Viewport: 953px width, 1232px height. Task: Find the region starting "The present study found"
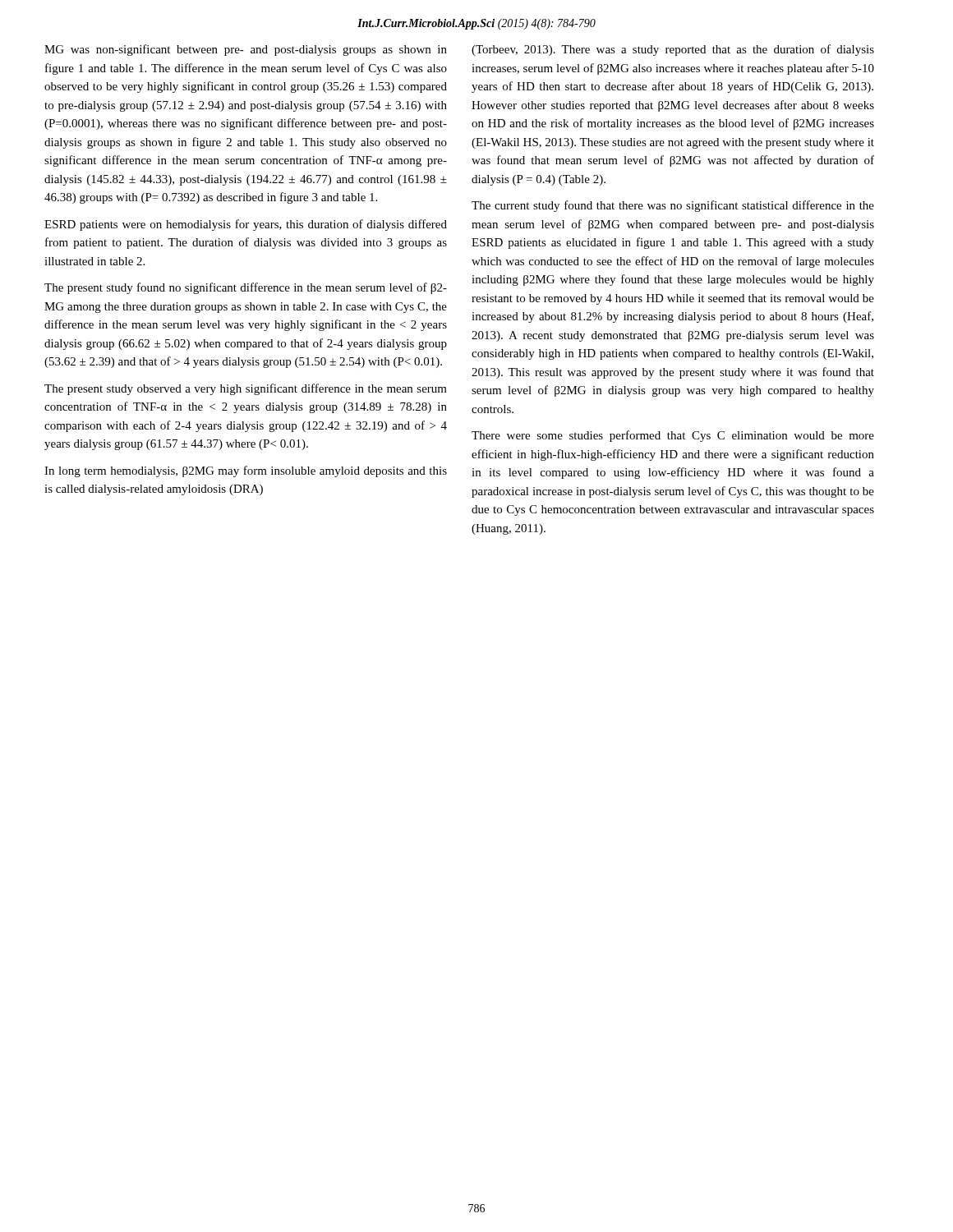pos(246,324)
